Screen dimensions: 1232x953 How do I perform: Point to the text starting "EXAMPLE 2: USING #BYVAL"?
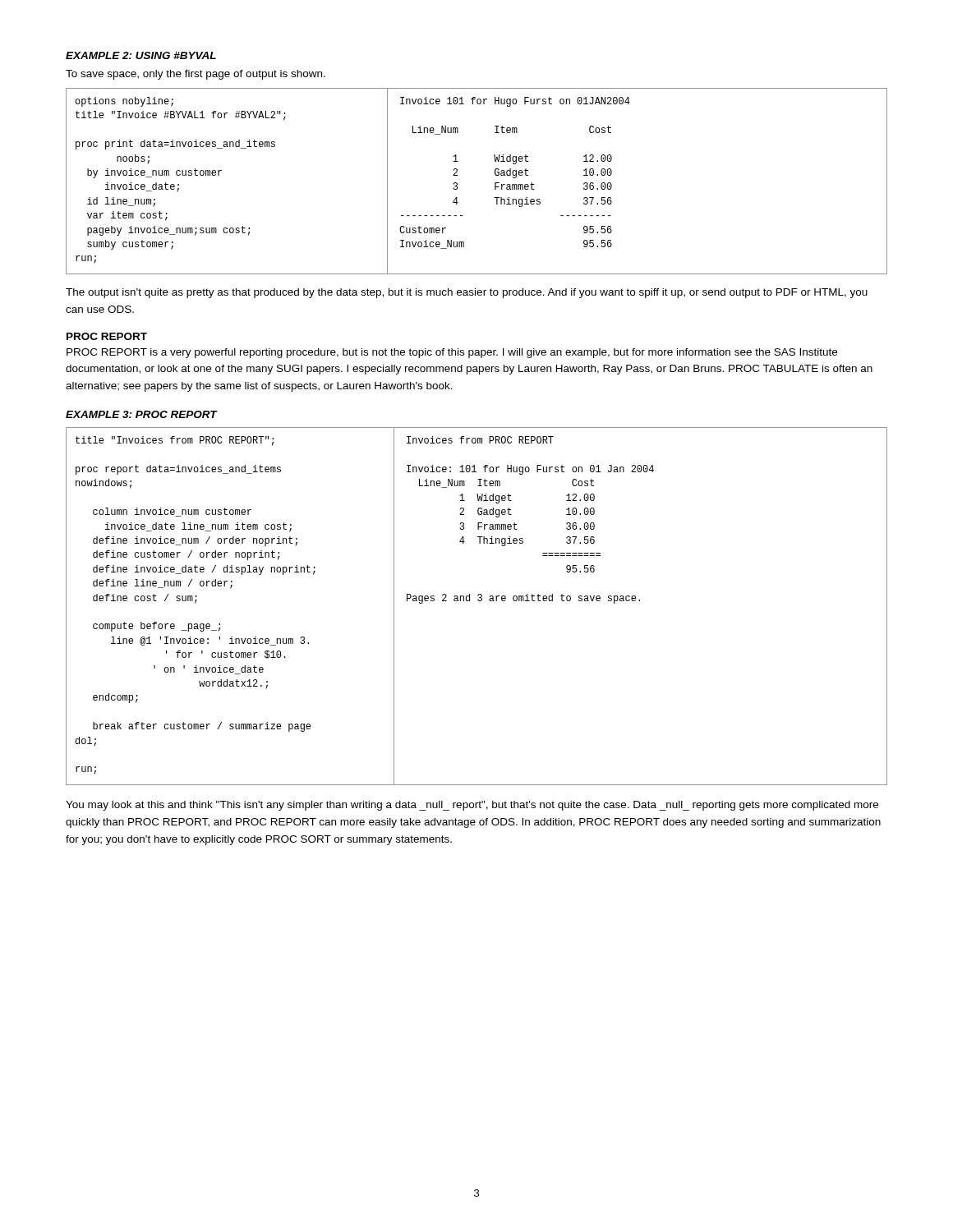141,55
